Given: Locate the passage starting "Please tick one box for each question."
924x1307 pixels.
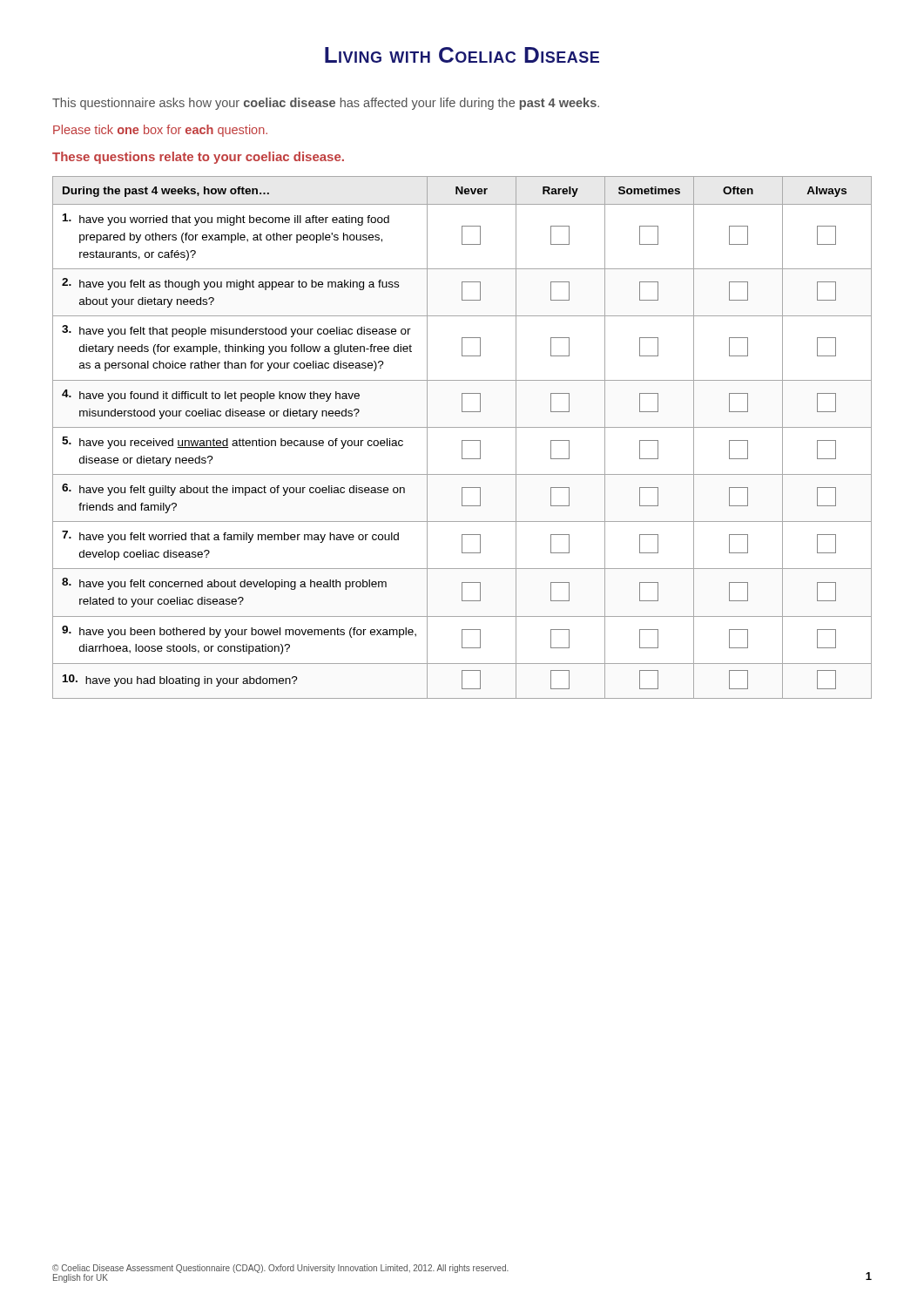Looking at the screenshot, I should [x=160, y=130].
